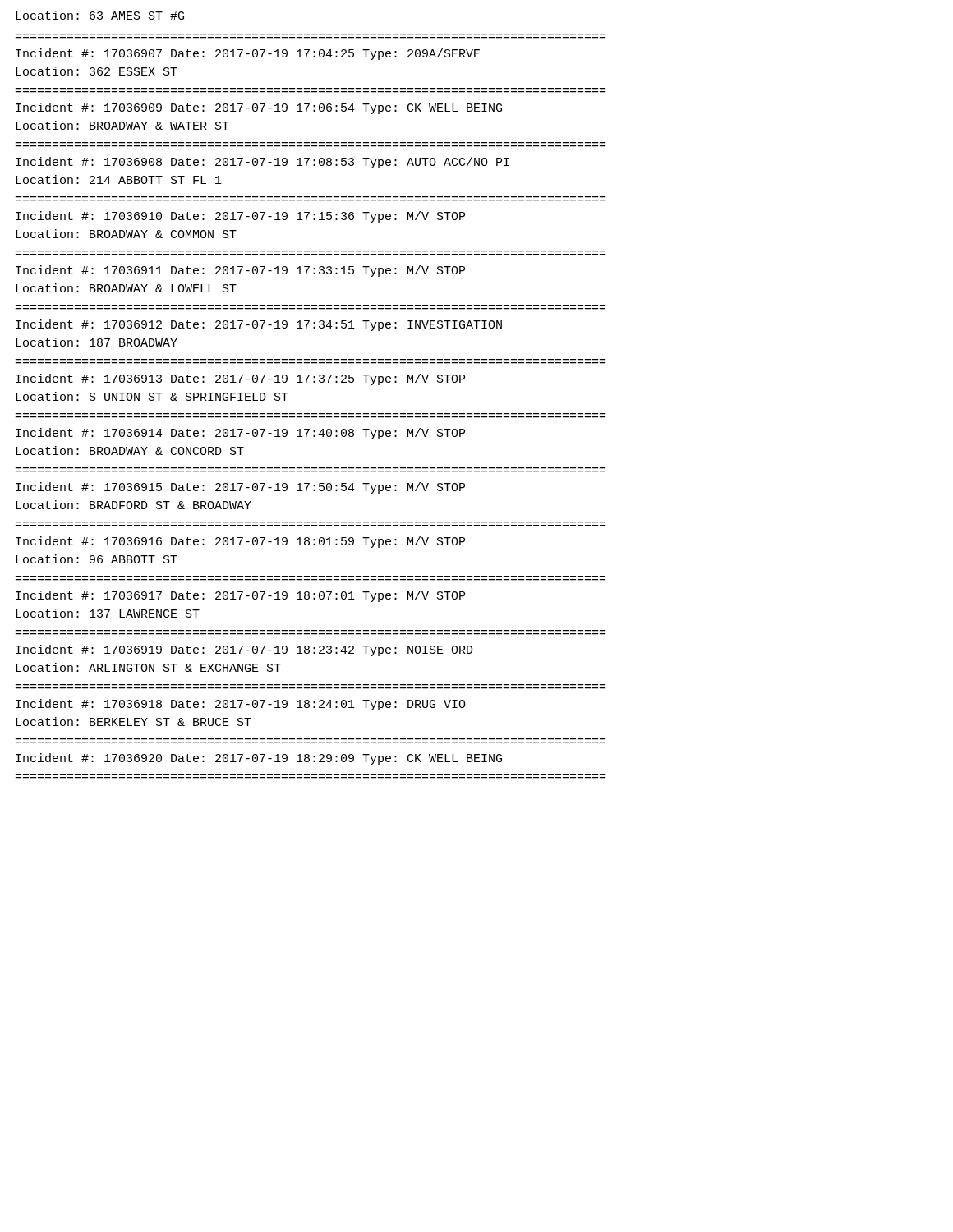This screenshot has height=1232, width=953.
Task: Find the block on this page that starts "================================================================================ Incident #: 17036919 Date: 2017-07-19 18:23:42"
Action: (476, 652)
